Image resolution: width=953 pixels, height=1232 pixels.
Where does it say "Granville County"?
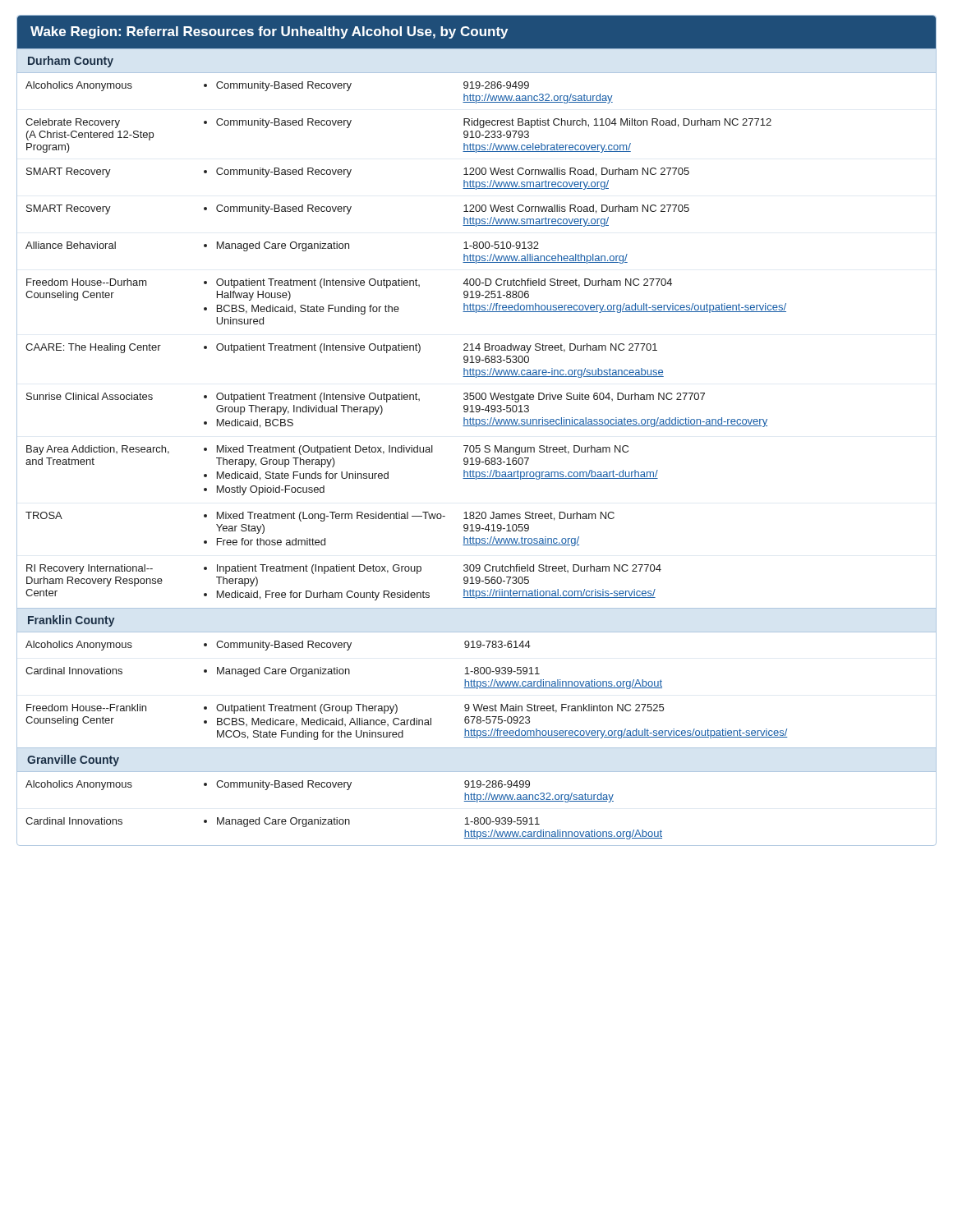[x=73, y=760]
